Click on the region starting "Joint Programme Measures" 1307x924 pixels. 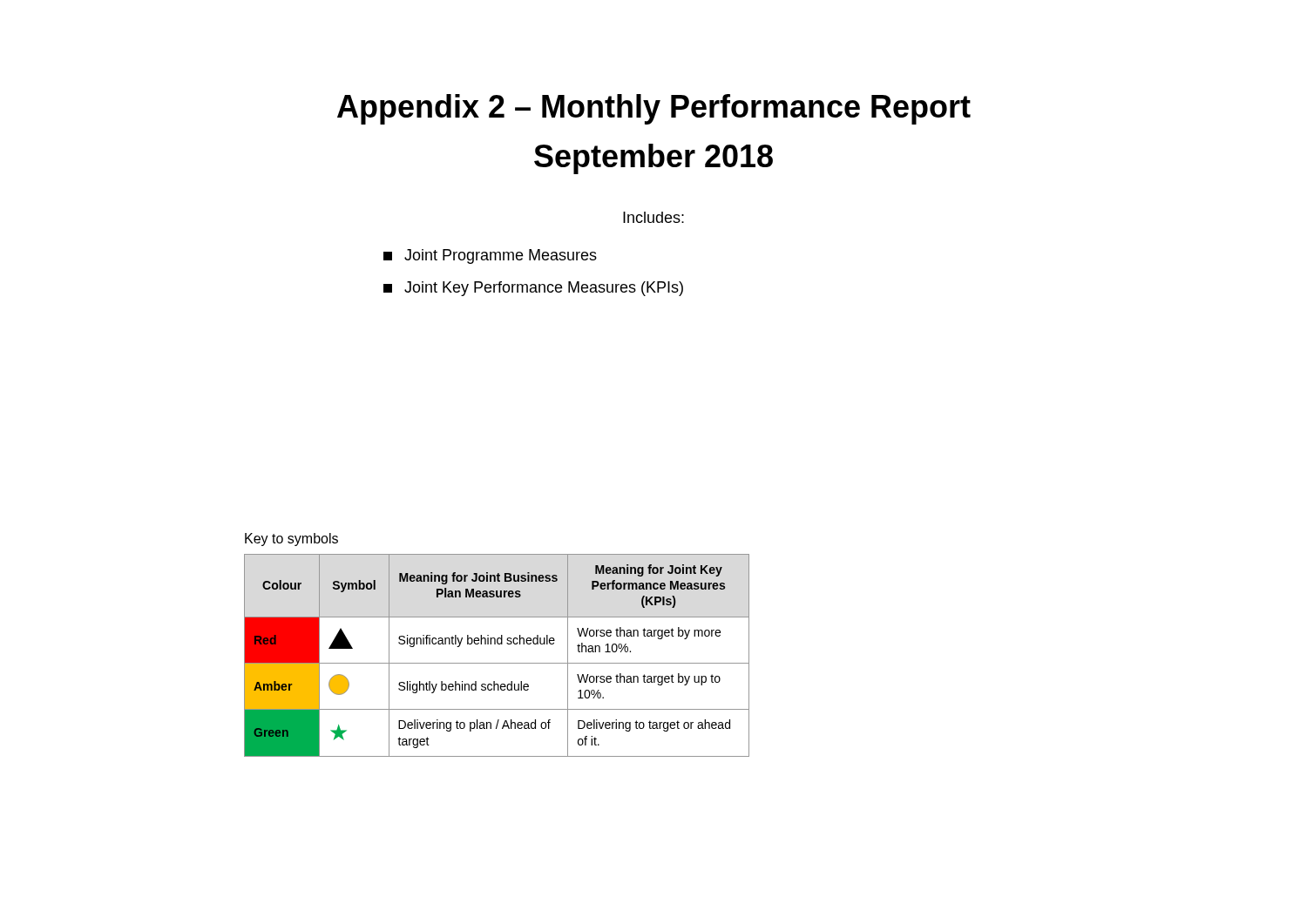(x=490, y=255)
